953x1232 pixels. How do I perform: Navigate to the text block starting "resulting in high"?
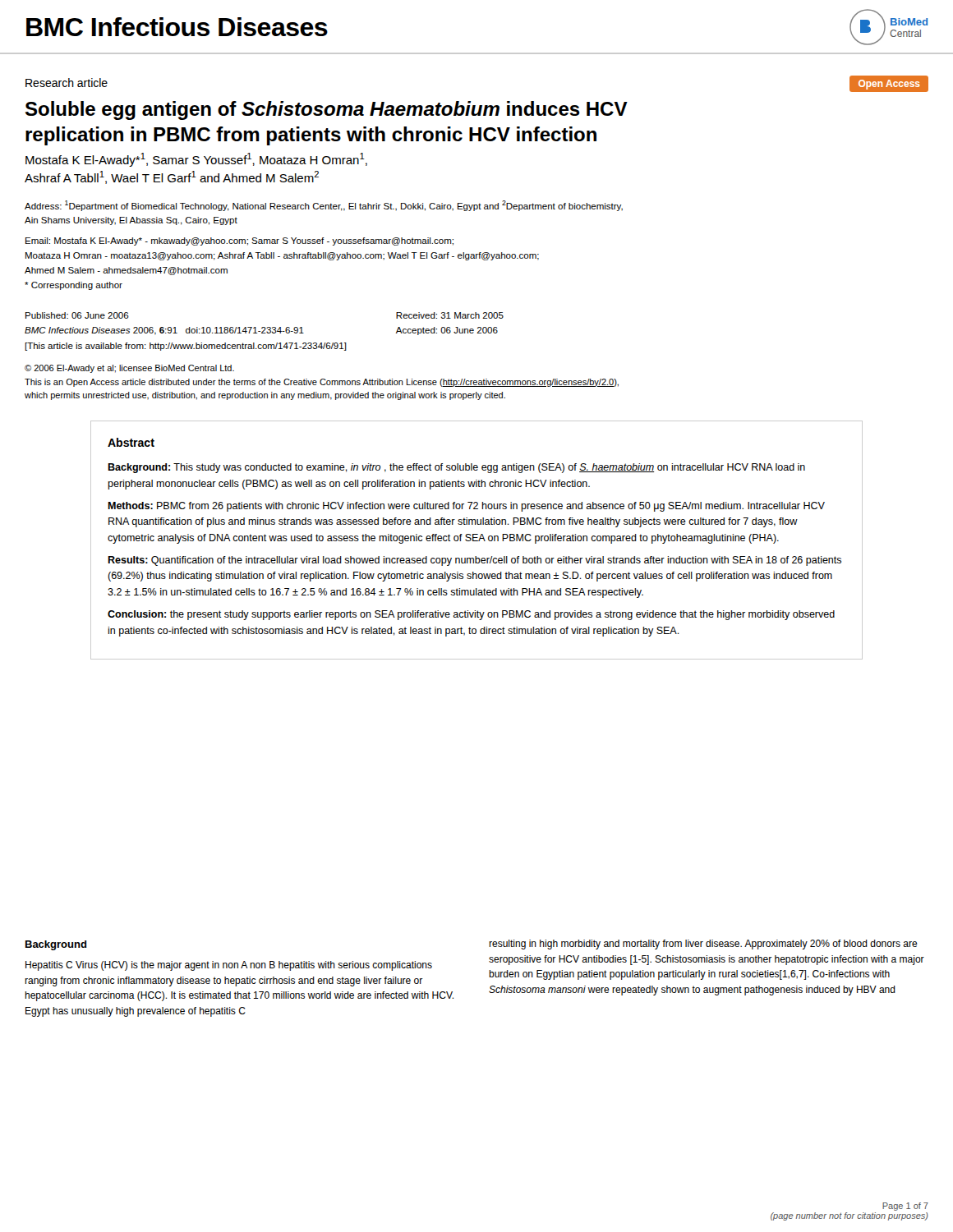point(706,967)
